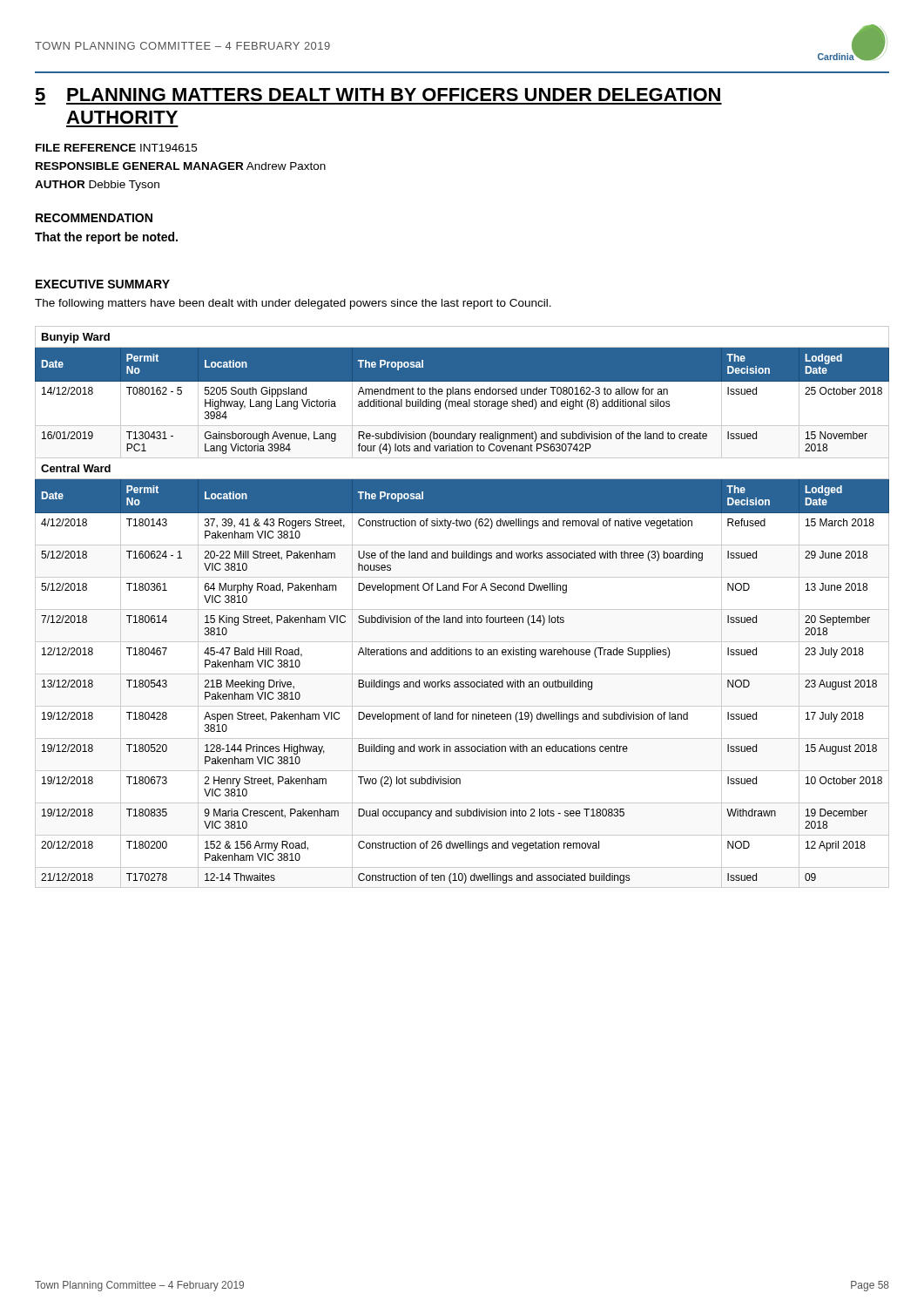Select the region starting "The following matters have been"

coord(293,303)
